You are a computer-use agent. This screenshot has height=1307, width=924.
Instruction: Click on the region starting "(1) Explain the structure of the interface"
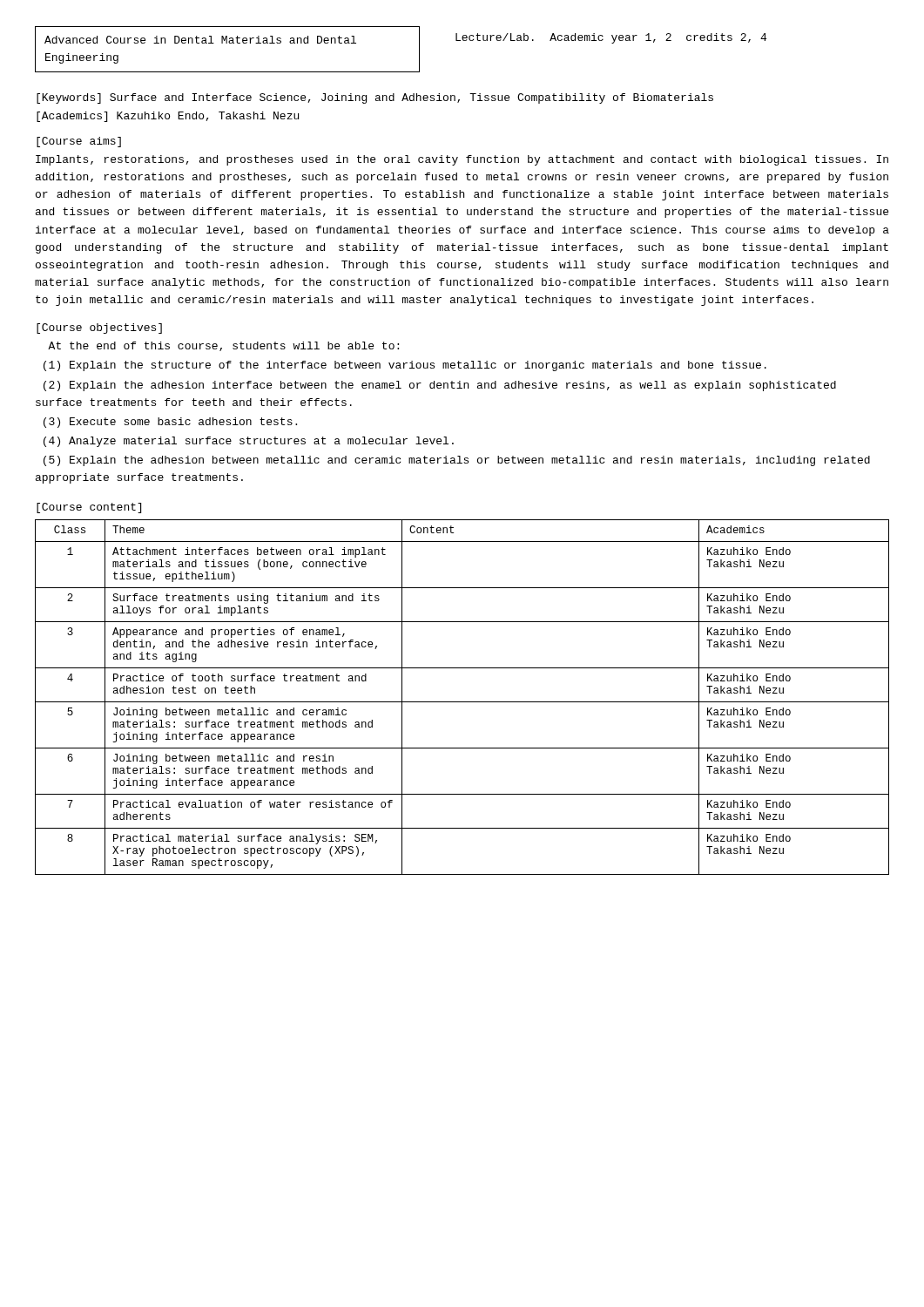tap(402, 366)
